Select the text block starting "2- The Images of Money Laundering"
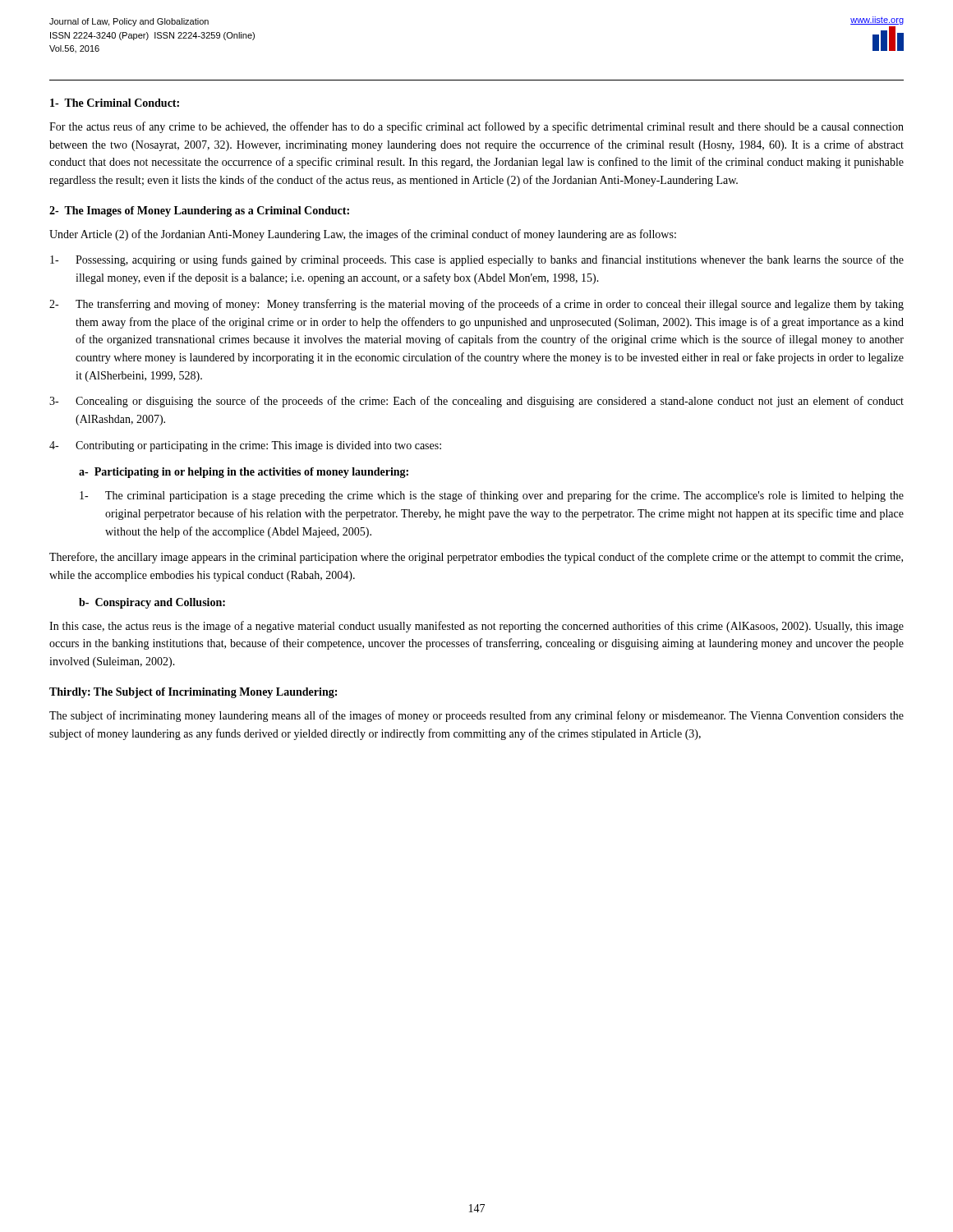 tap(200, 210)
